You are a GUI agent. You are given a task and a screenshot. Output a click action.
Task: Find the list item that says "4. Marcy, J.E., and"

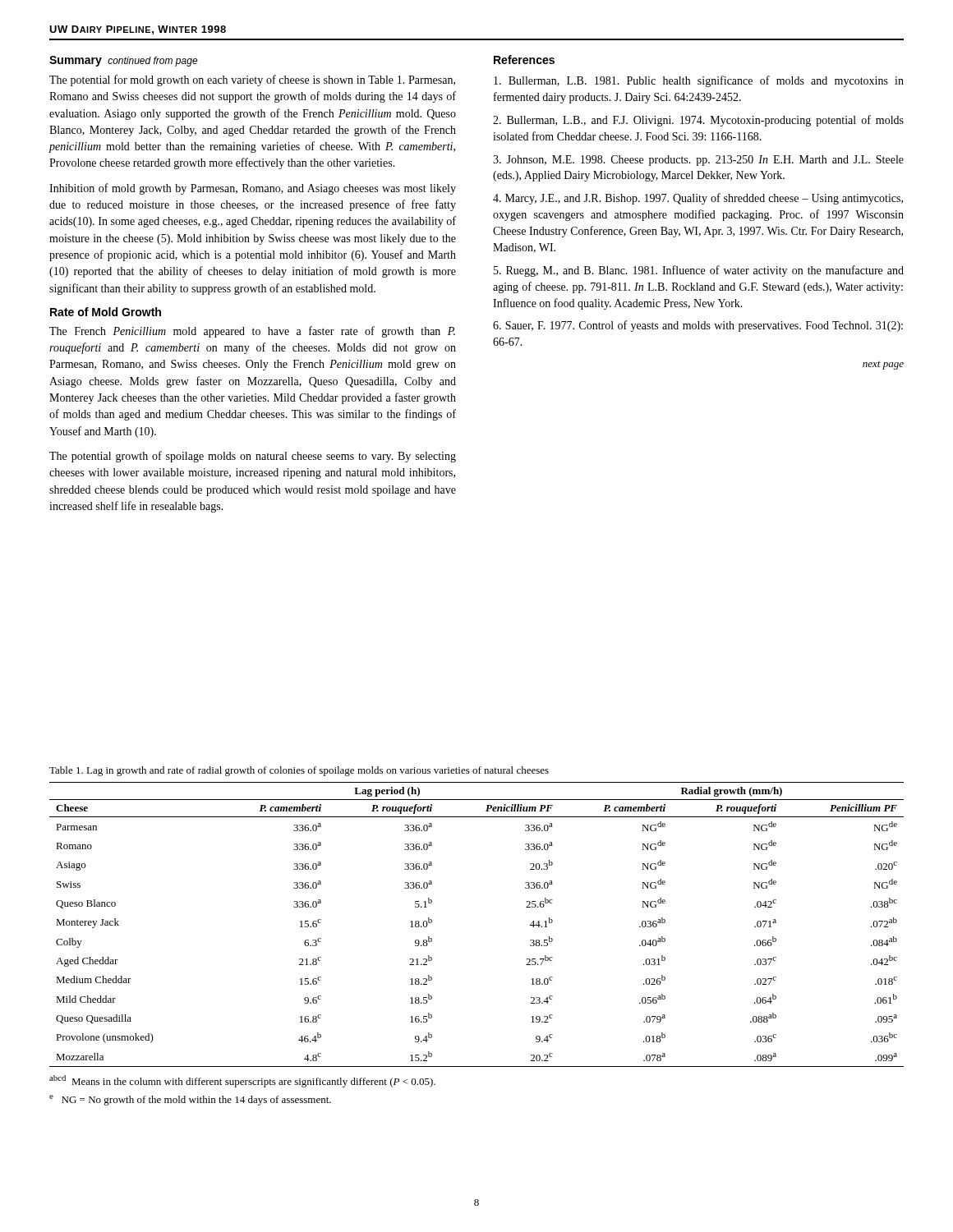[698, 223]
